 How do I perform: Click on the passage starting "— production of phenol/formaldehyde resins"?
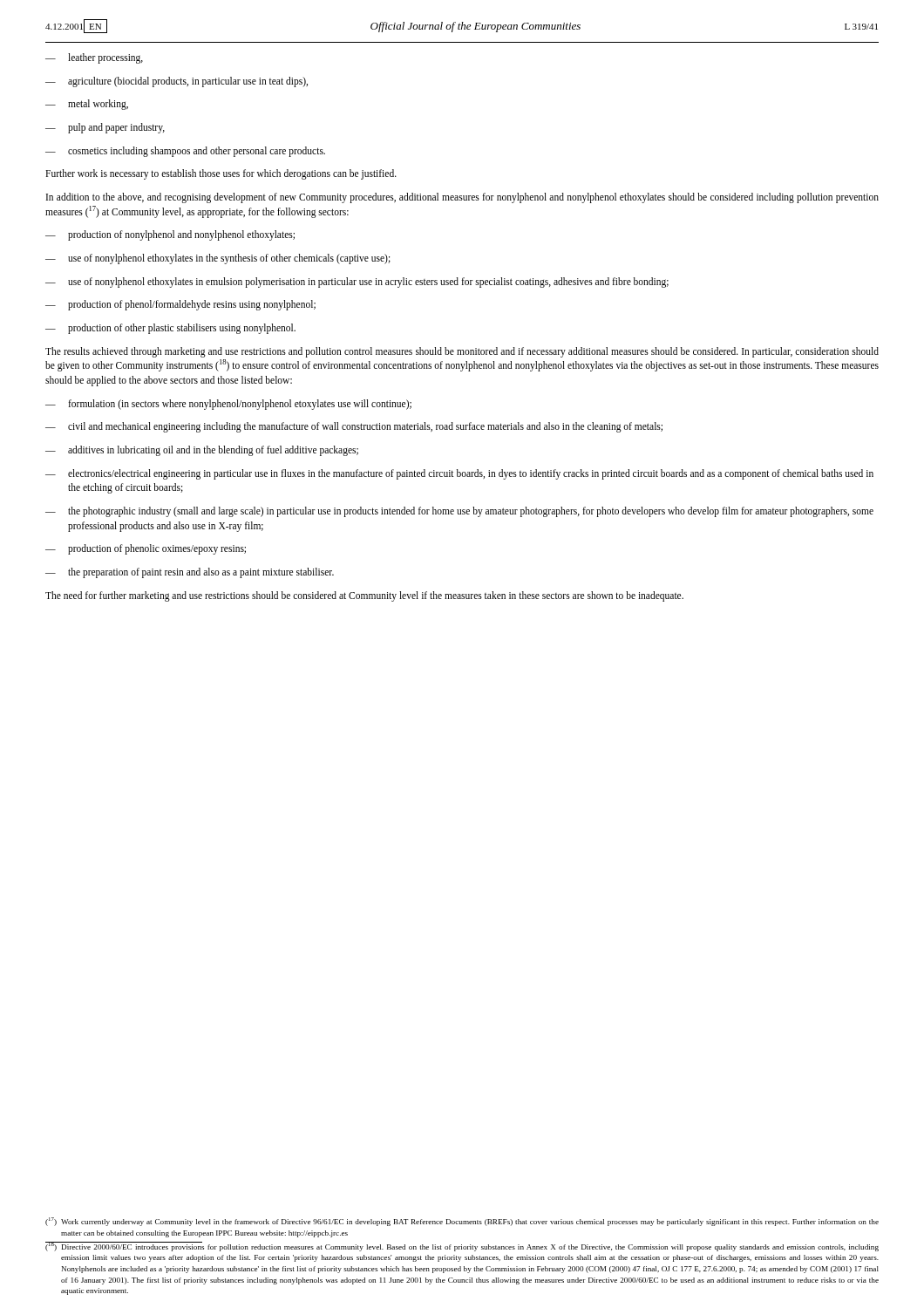click(180, 305)
